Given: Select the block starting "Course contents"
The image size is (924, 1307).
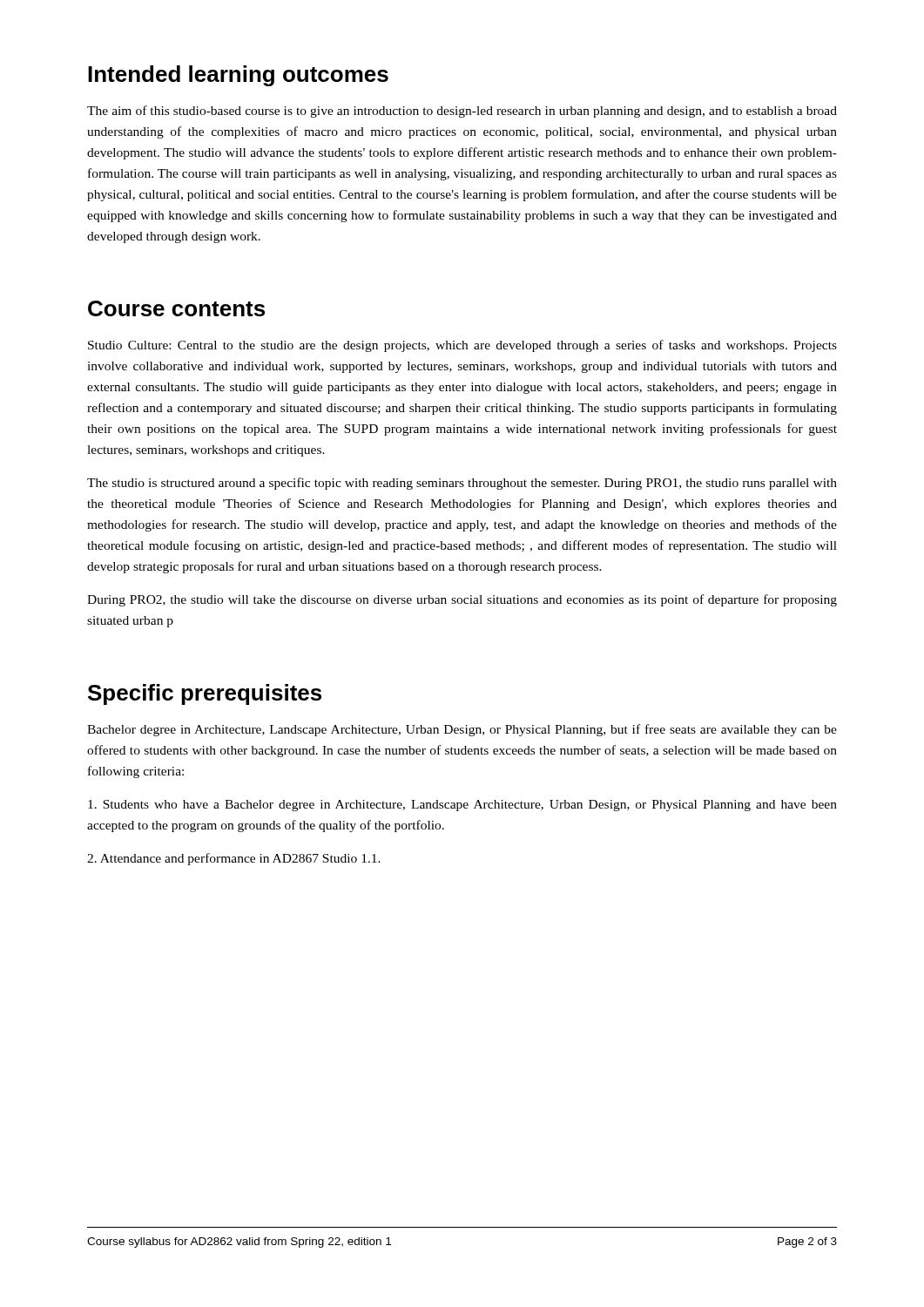Looking at the screenshot, I should [x=176, y=308].
